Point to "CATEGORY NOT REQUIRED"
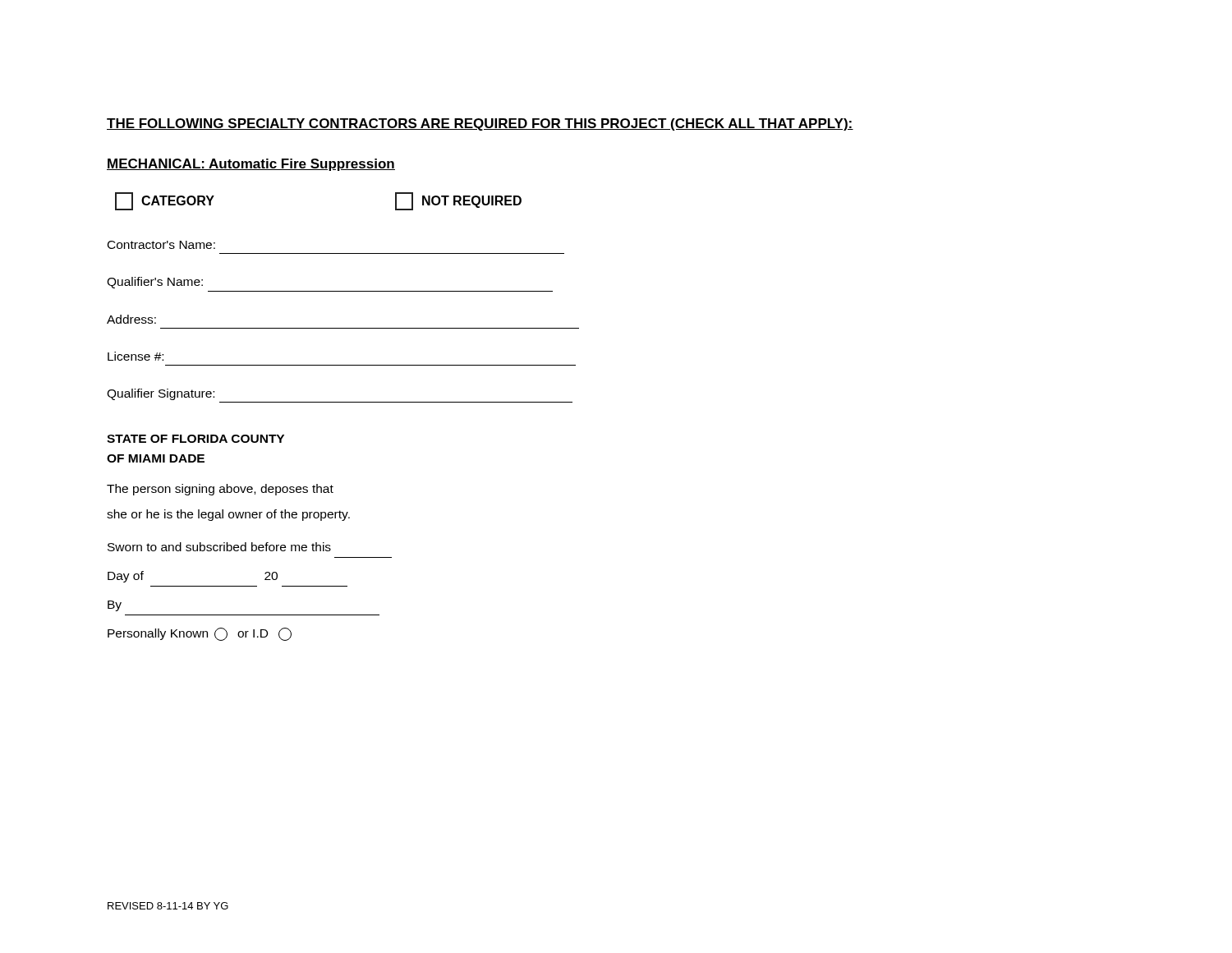The width and height of the screenshot is (1232, 953). (x=158, y=201)
